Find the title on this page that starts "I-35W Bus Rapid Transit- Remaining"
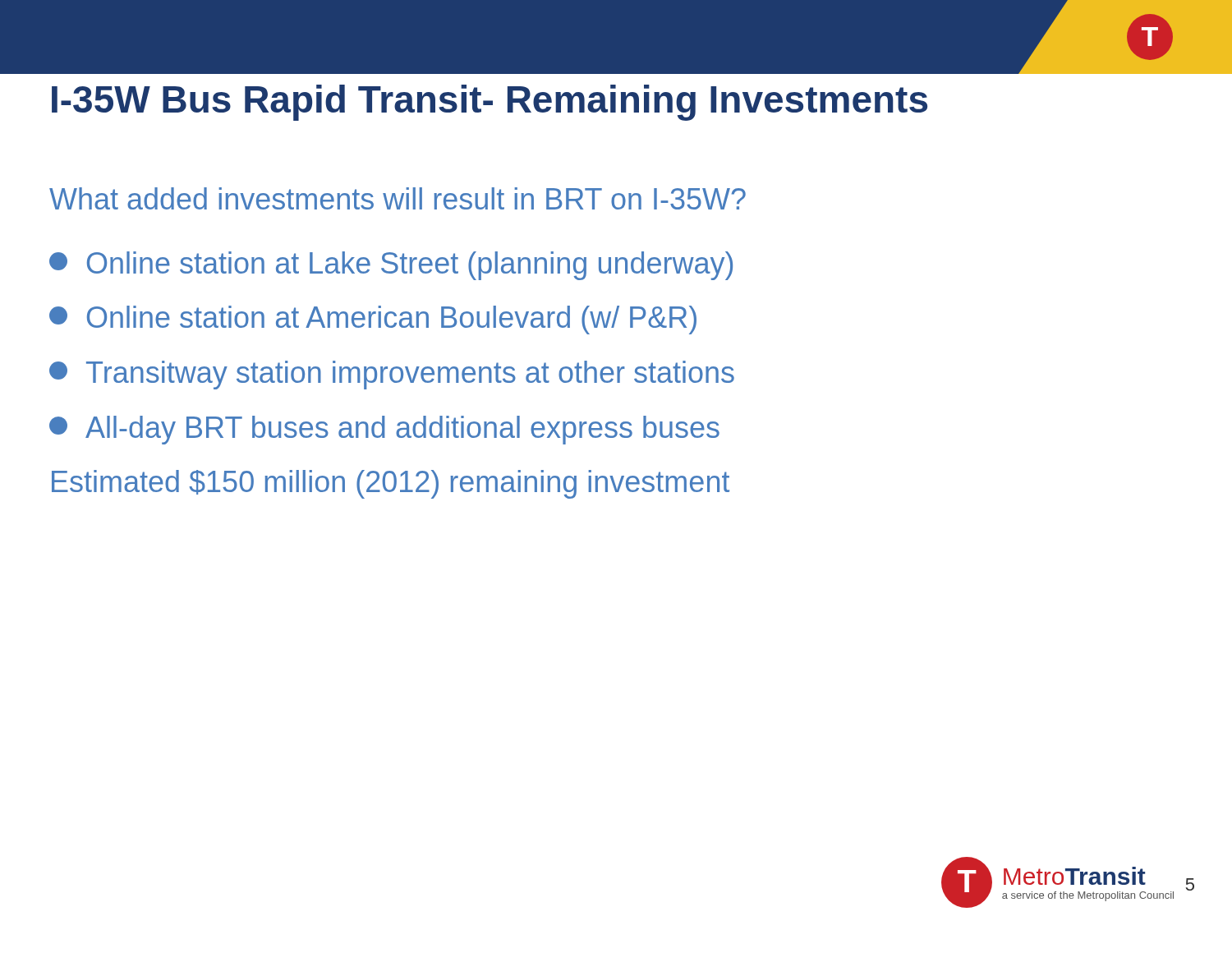 tap(616, 100)
